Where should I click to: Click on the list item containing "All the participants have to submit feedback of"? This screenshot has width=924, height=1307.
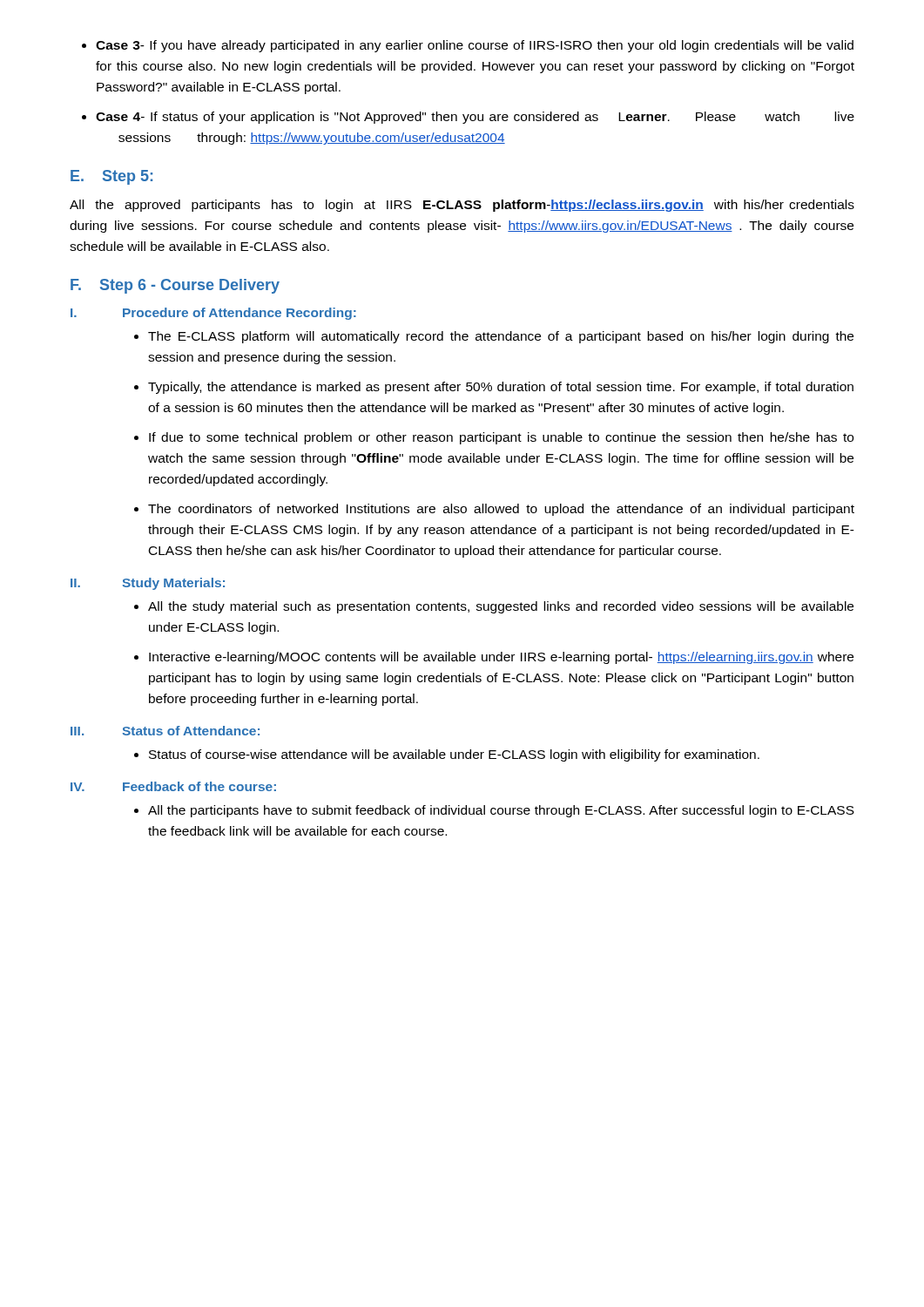488,821
